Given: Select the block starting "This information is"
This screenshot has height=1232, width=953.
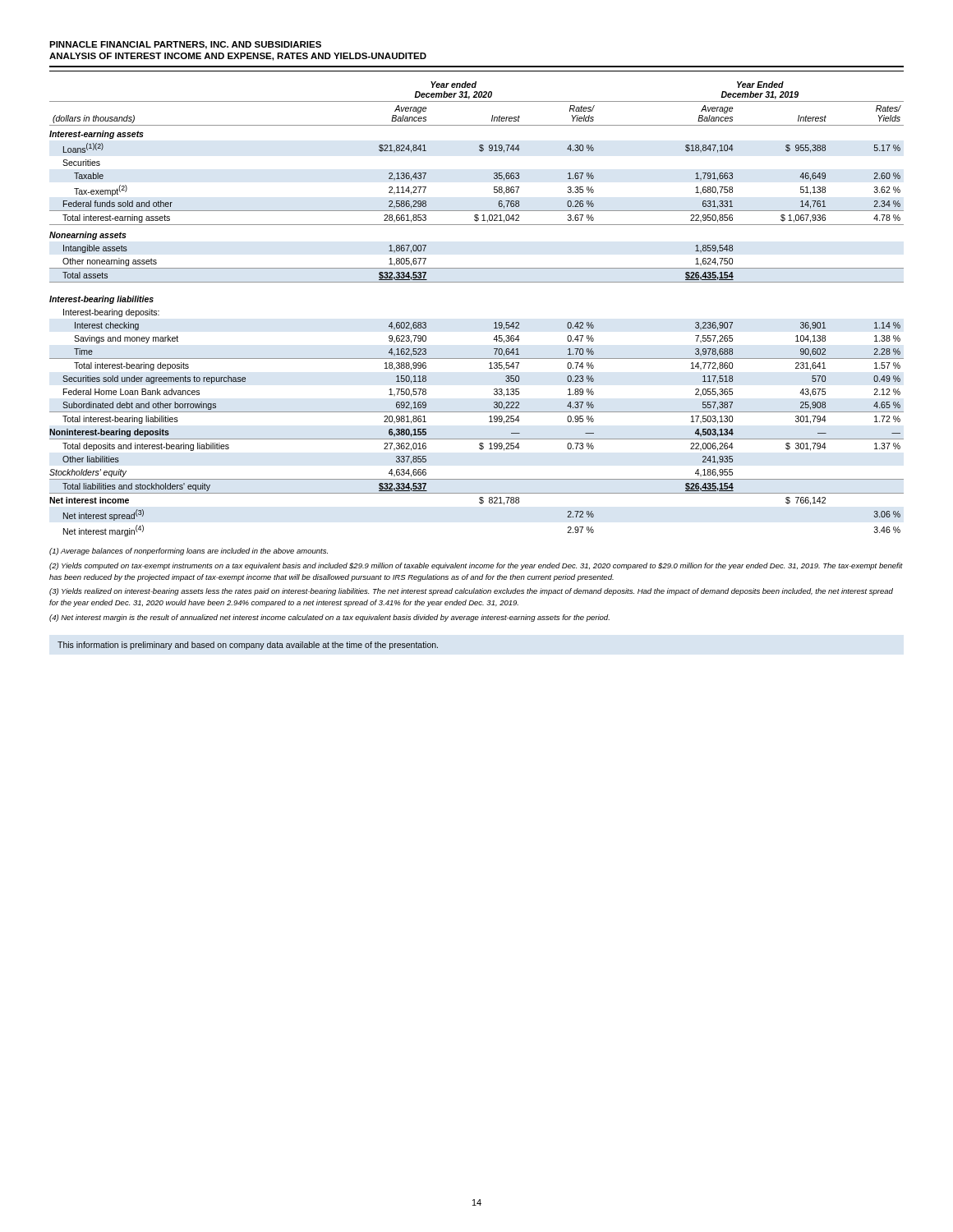Looking at the screenshot, I should pyautogui.click(x=248, y=644).
